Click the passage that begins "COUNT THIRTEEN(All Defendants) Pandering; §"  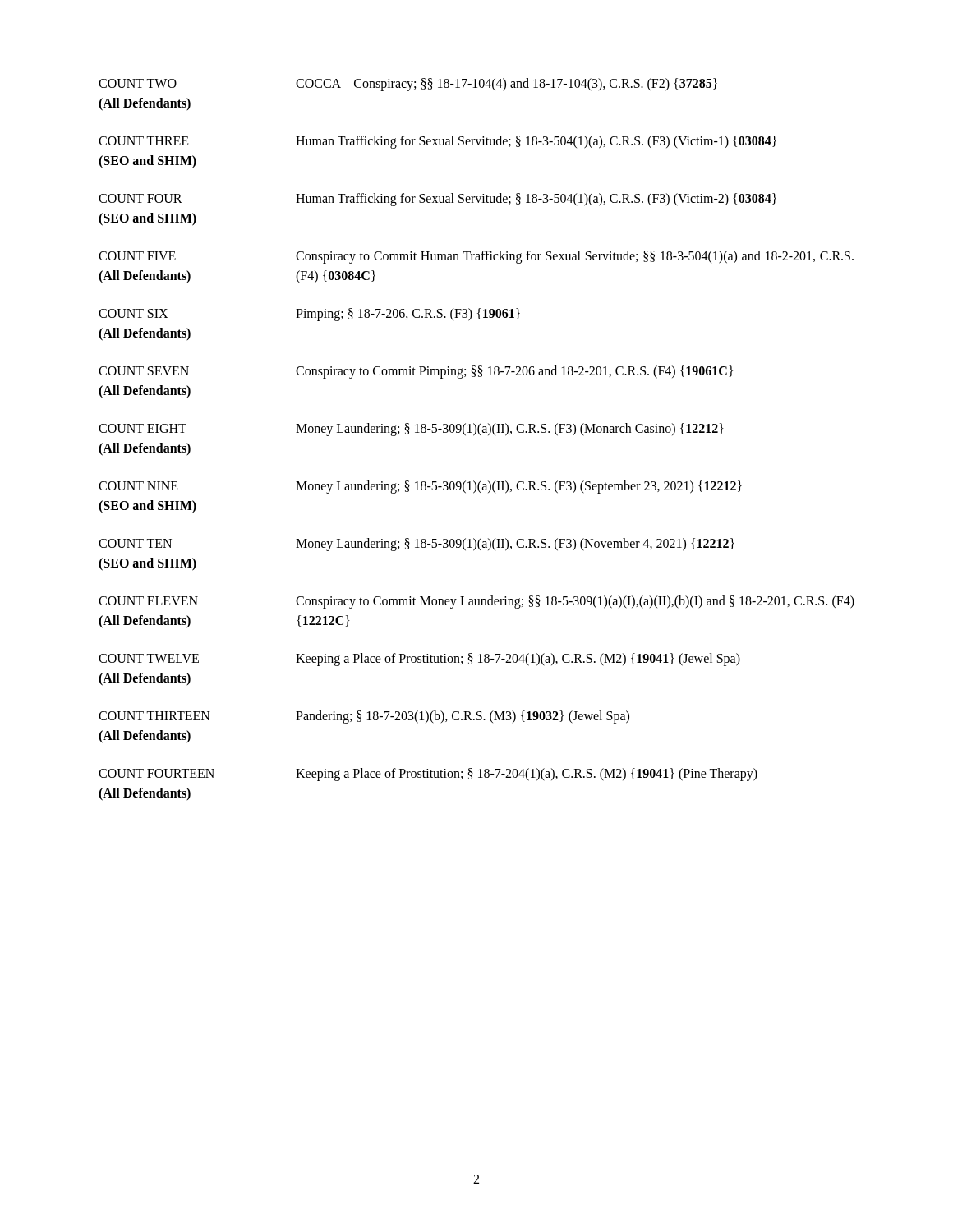point(476,726)
